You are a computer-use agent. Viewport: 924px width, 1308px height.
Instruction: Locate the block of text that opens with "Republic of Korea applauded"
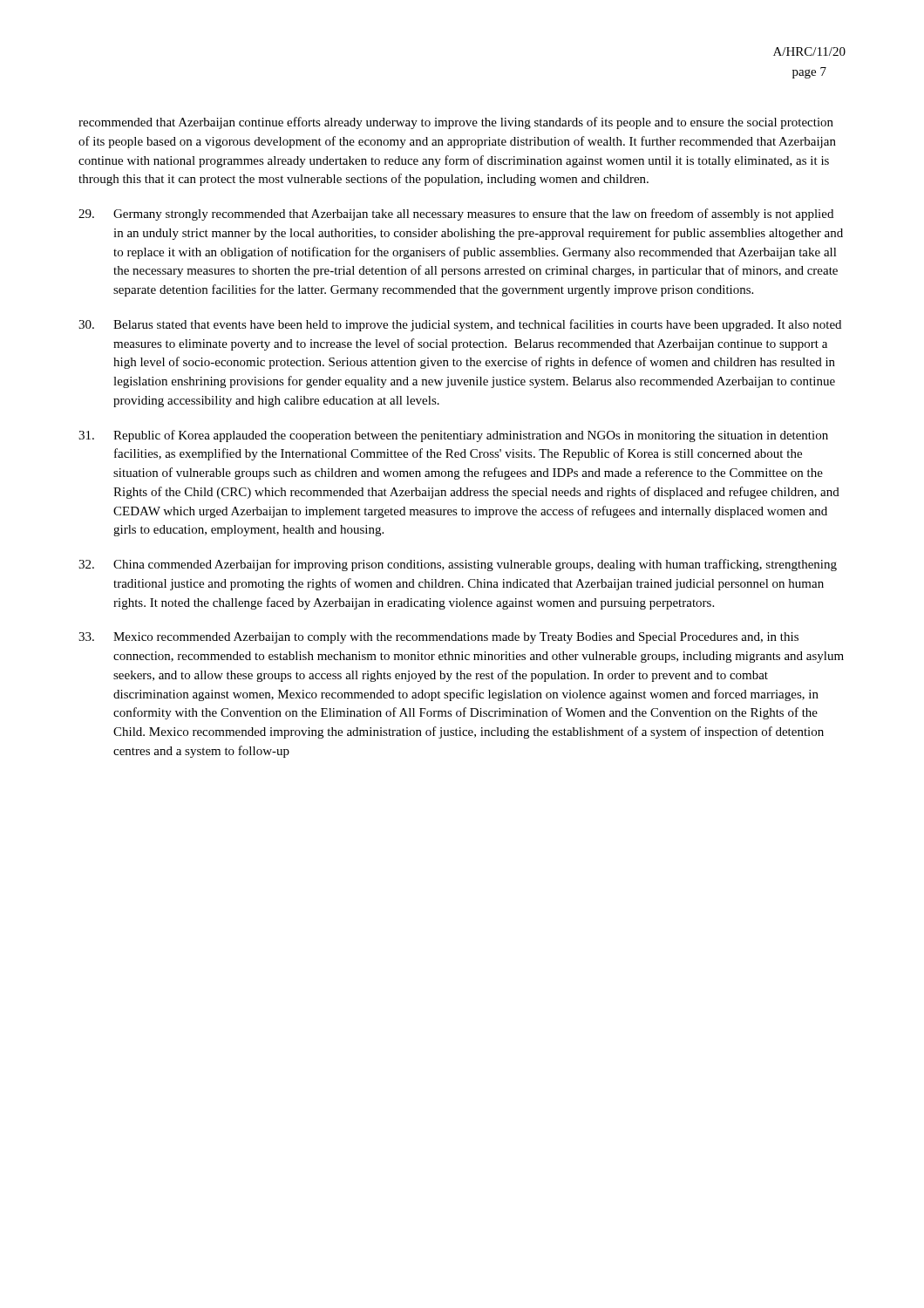[x=462, y=483]
